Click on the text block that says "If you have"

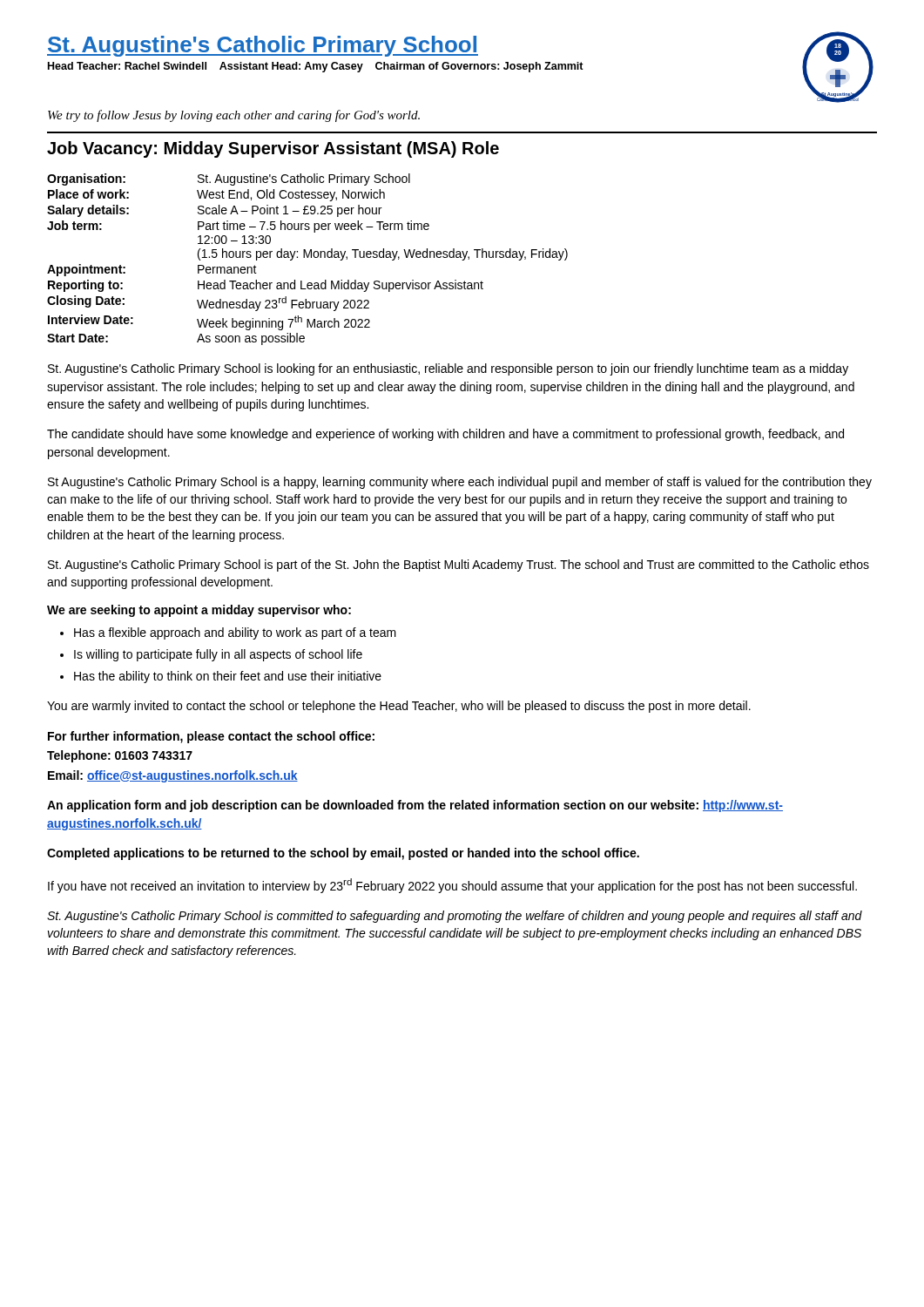pos(462,885)
